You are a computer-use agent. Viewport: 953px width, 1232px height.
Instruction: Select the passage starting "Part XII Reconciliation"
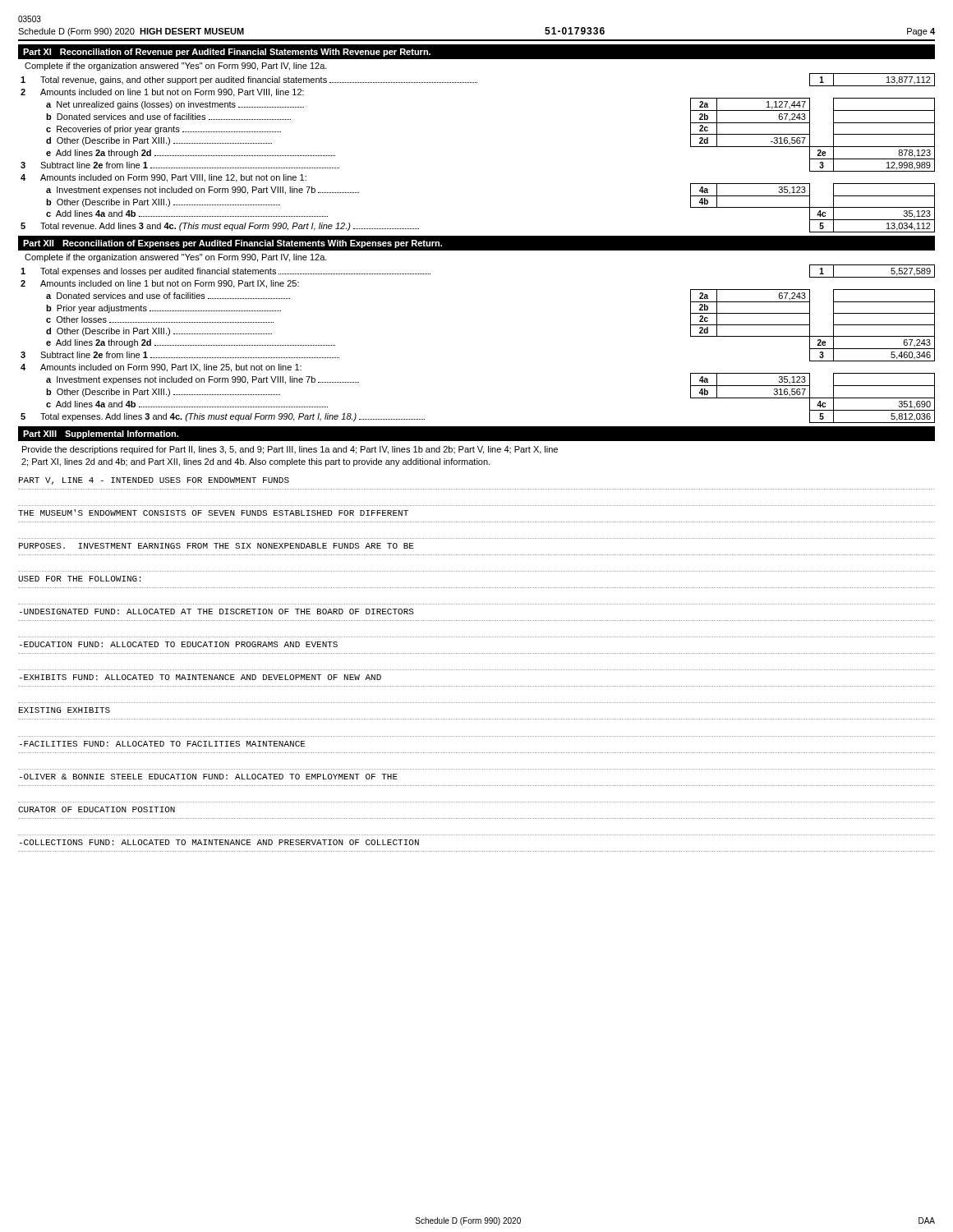pyautogui.click(x=233, y=243)
